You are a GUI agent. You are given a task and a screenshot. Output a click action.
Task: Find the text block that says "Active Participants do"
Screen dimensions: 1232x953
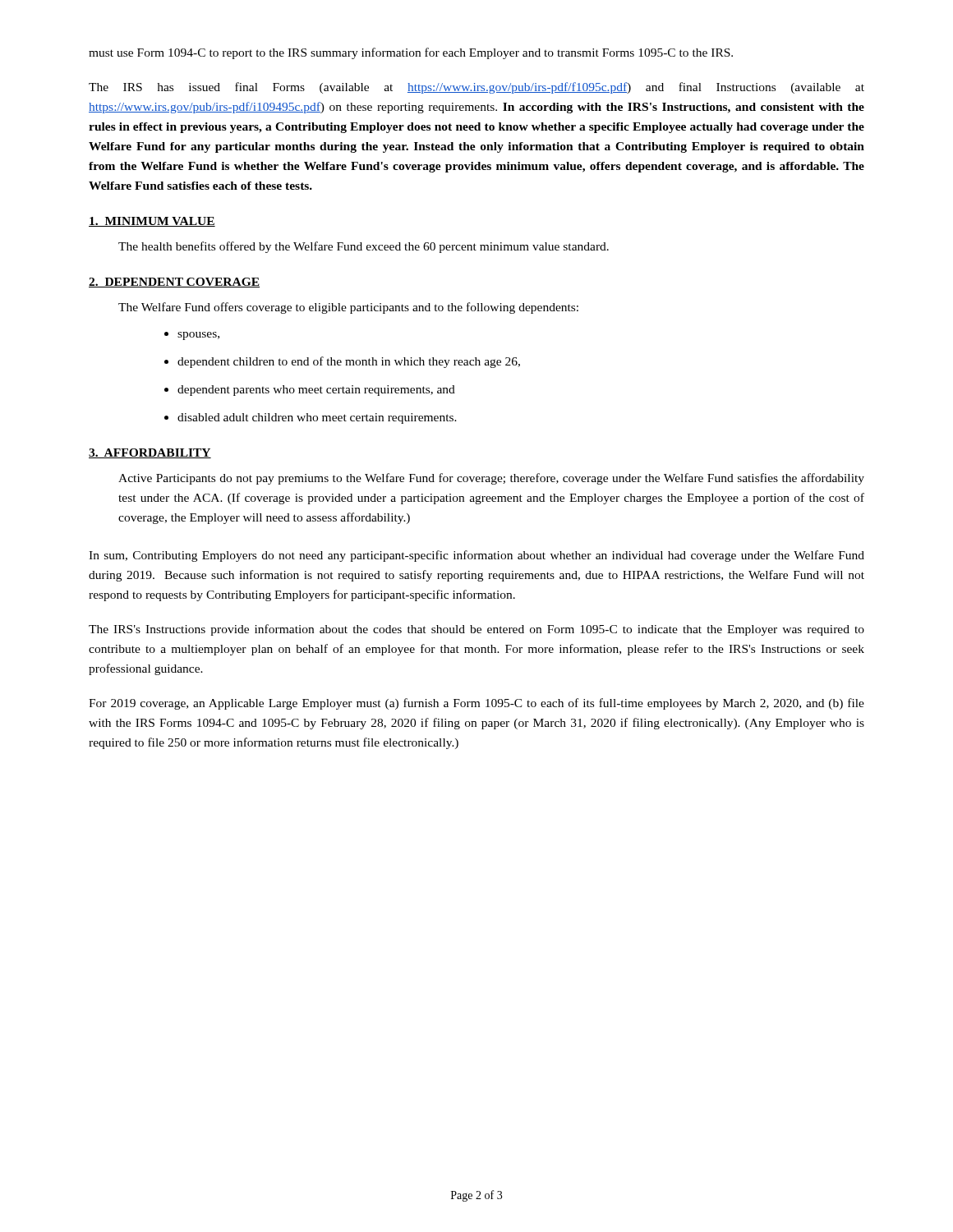(491, 497)
